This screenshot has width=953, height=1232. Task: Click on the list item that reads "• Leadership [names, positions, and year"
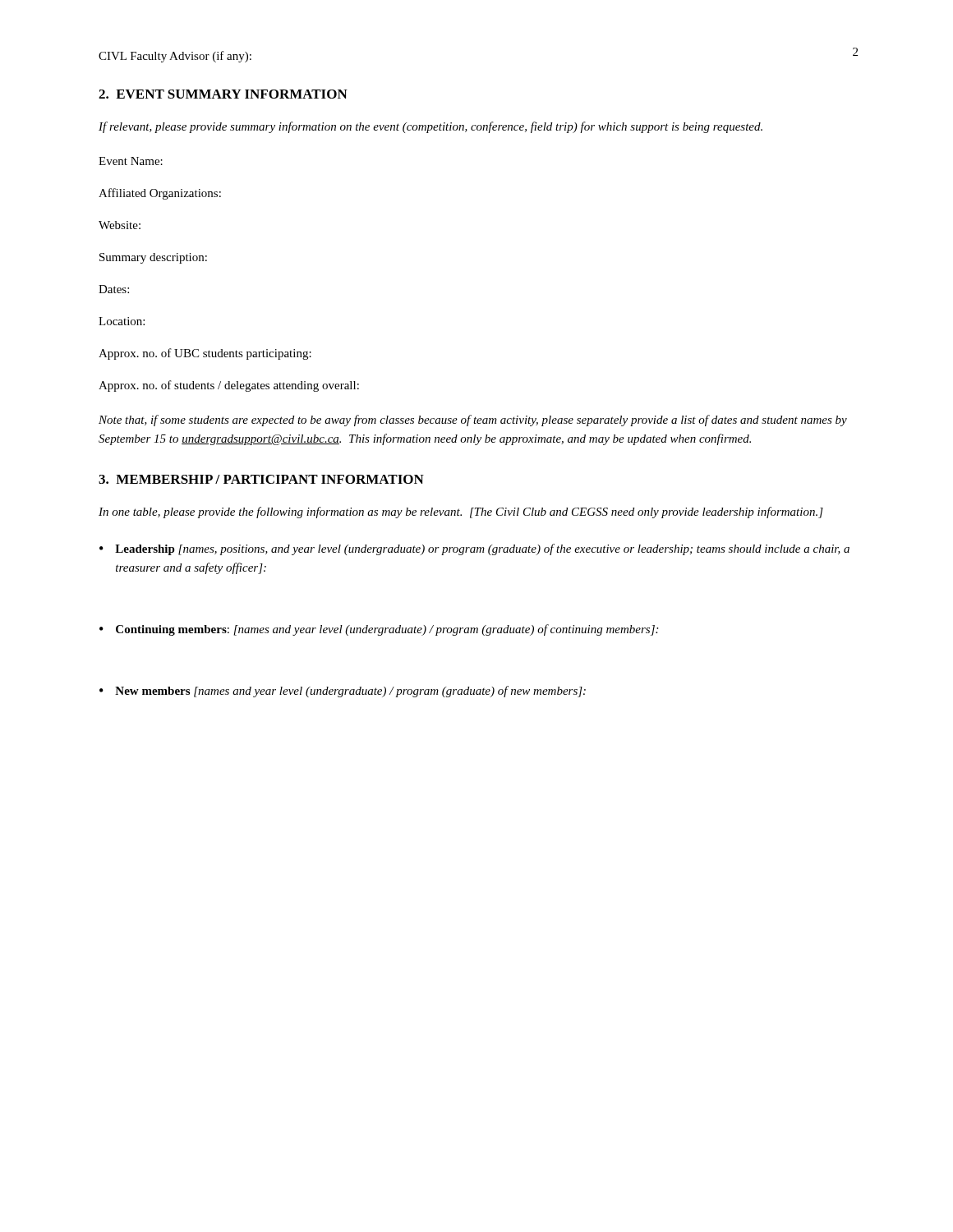[485, 558]
